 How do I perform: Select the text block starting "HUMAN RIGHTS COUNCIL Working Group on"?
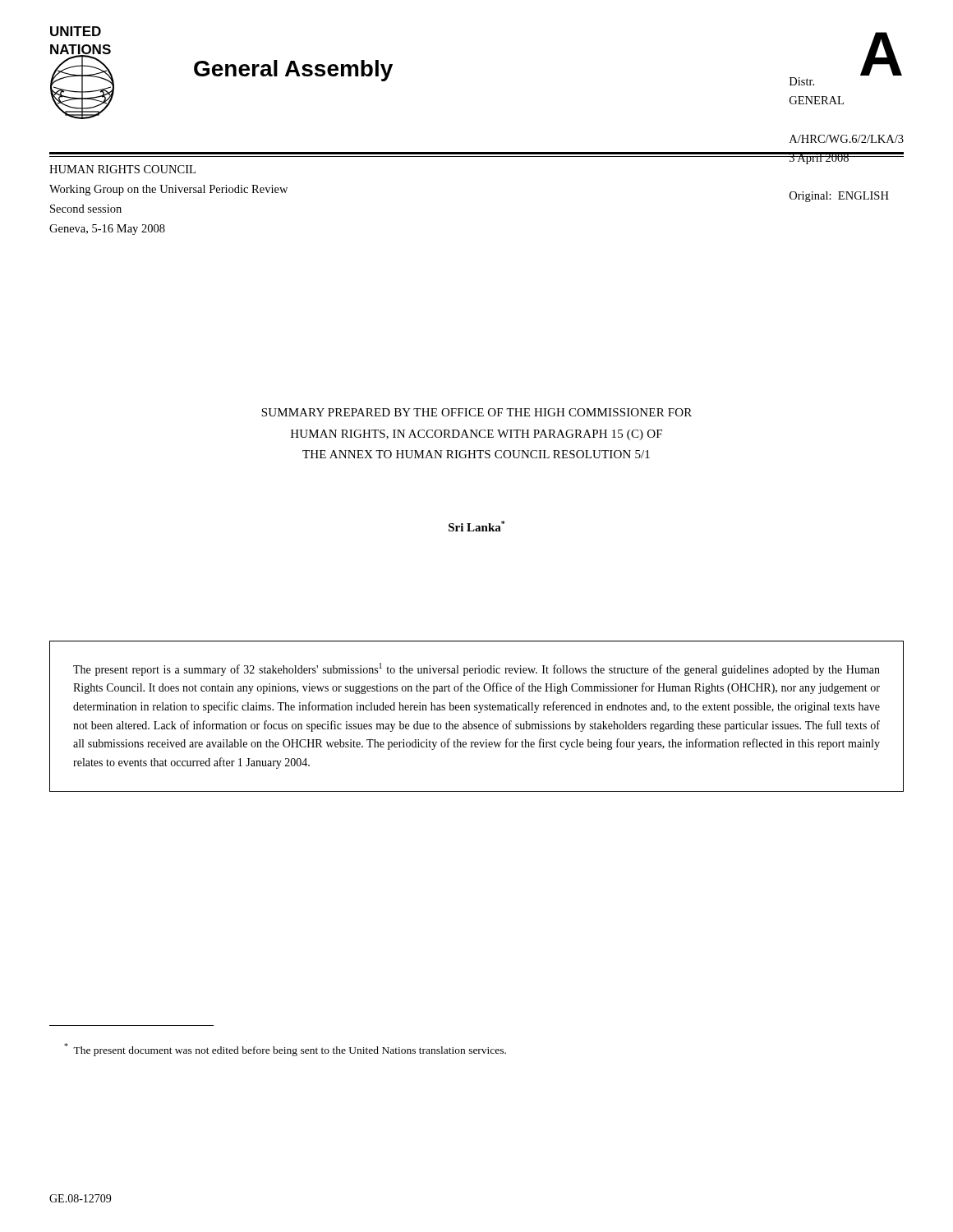[x=169, y=199]
